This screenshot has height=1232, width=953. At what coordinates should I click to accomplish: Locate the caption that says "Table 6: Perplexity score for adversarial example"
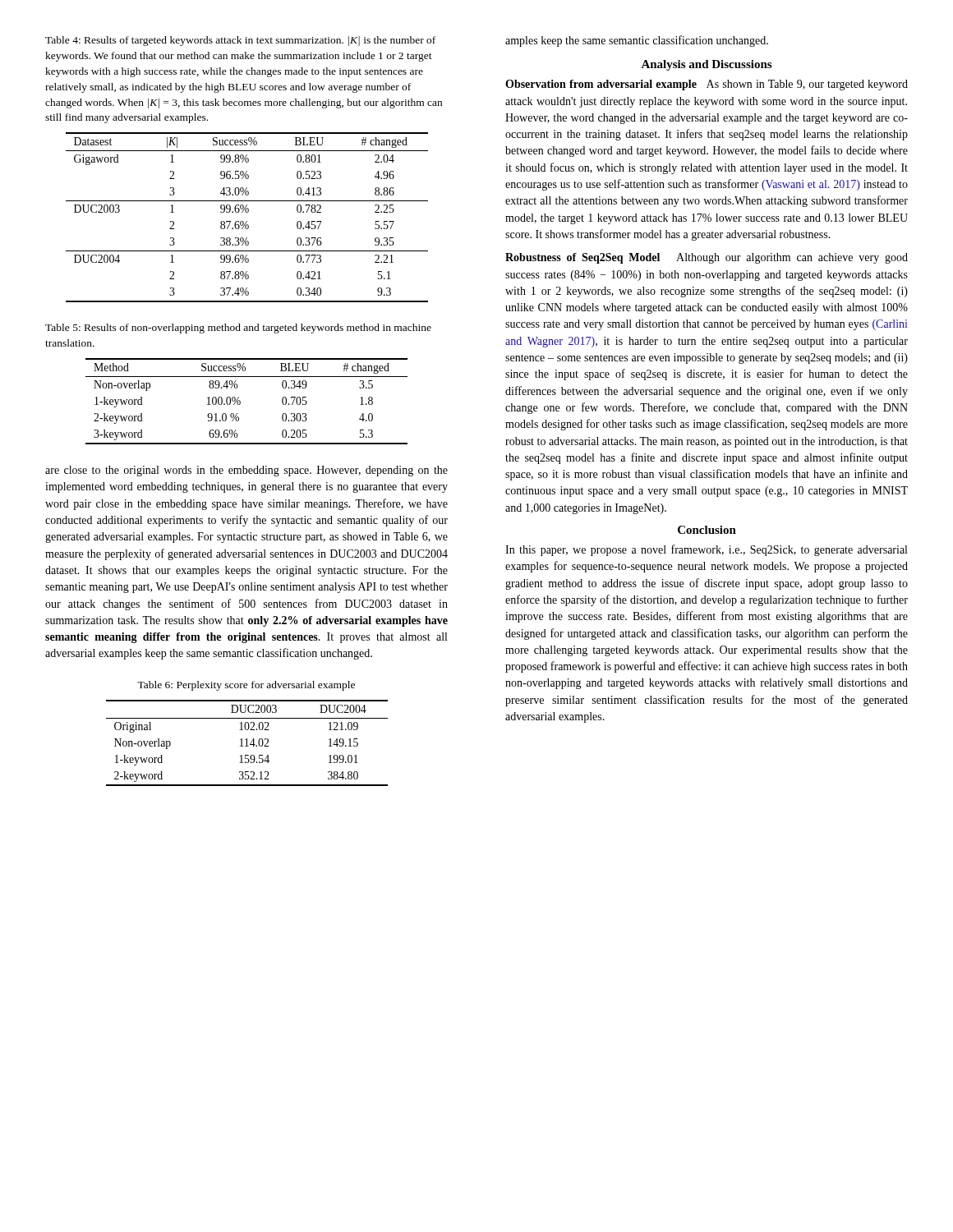point(246,684)
